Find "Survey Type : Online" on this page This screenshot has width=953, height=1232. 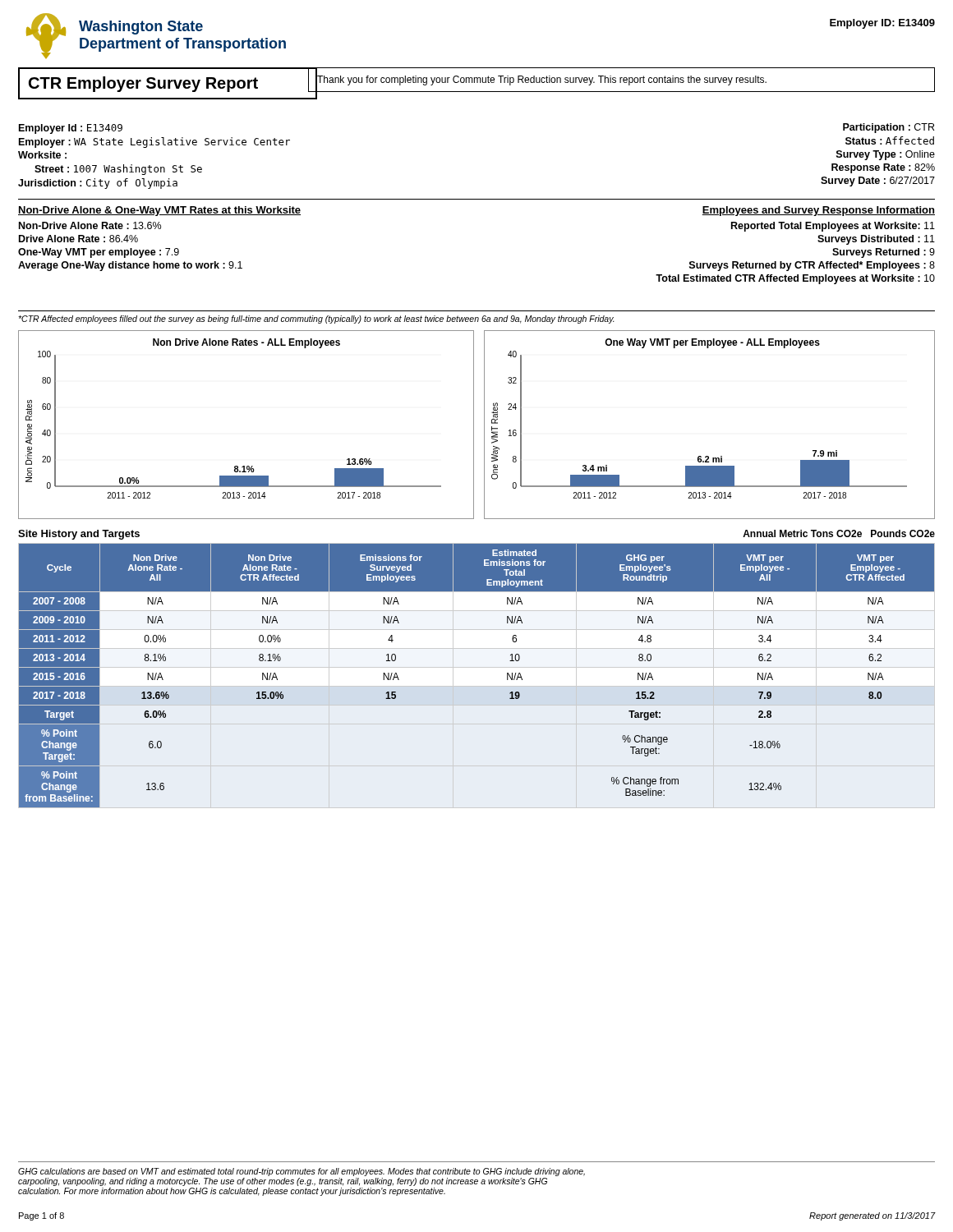tap(885, 154)
